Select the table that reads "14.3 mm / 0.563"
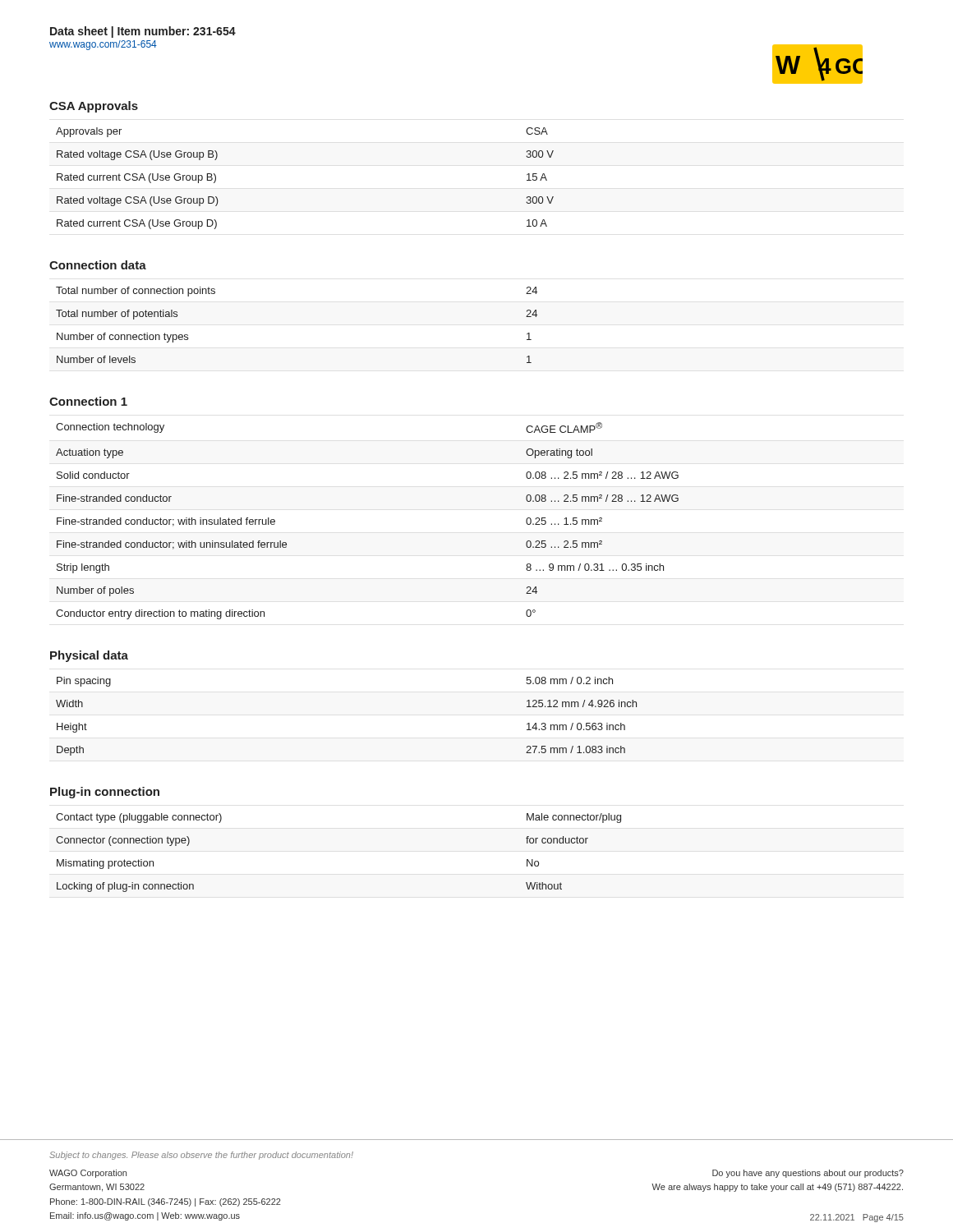Screen dimensions: 1232x953 pyautogui.click(x=476, y=715)
